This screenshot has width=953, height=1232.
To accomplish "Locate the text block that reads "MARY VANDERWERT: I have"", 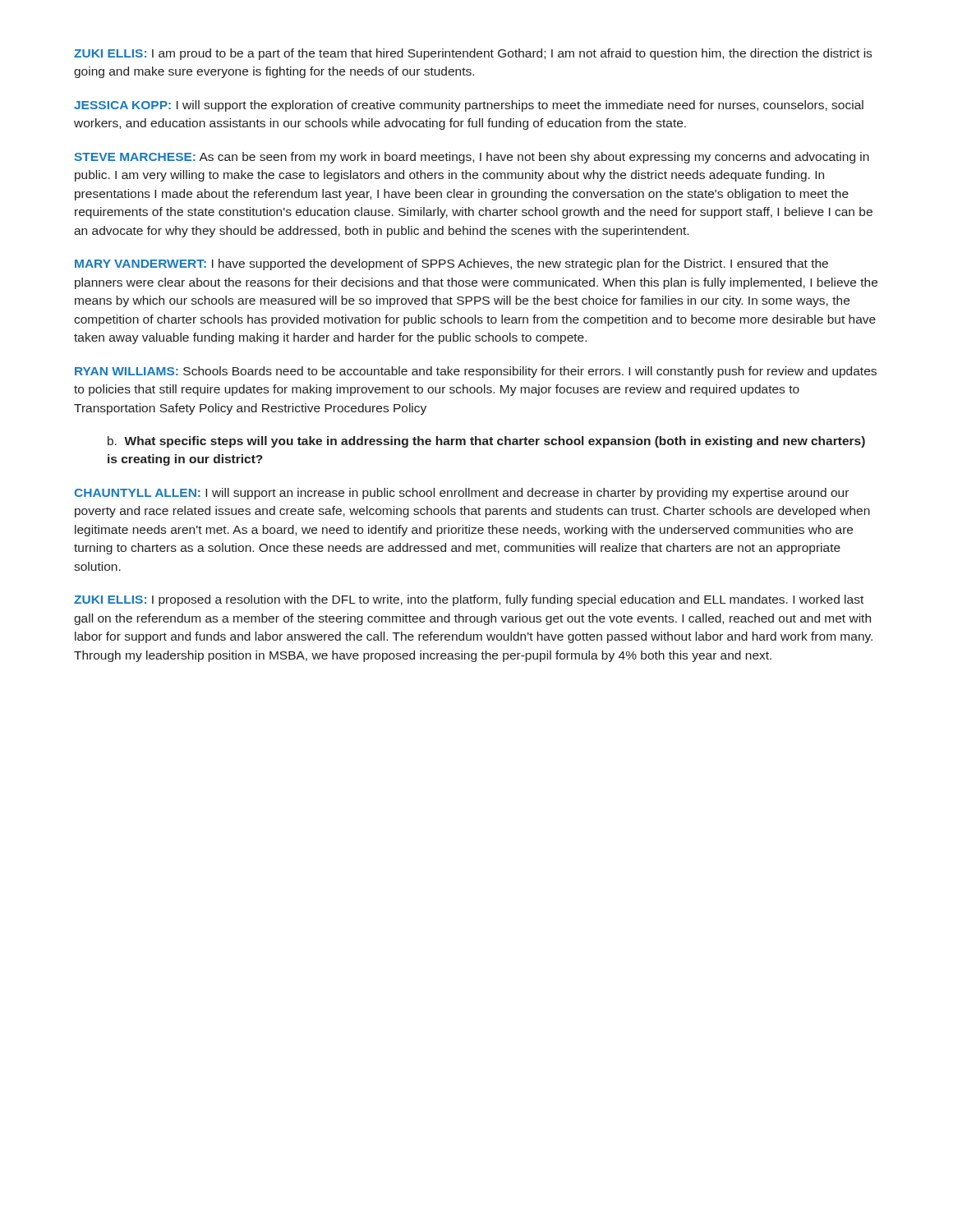I will tap(476, 300).
